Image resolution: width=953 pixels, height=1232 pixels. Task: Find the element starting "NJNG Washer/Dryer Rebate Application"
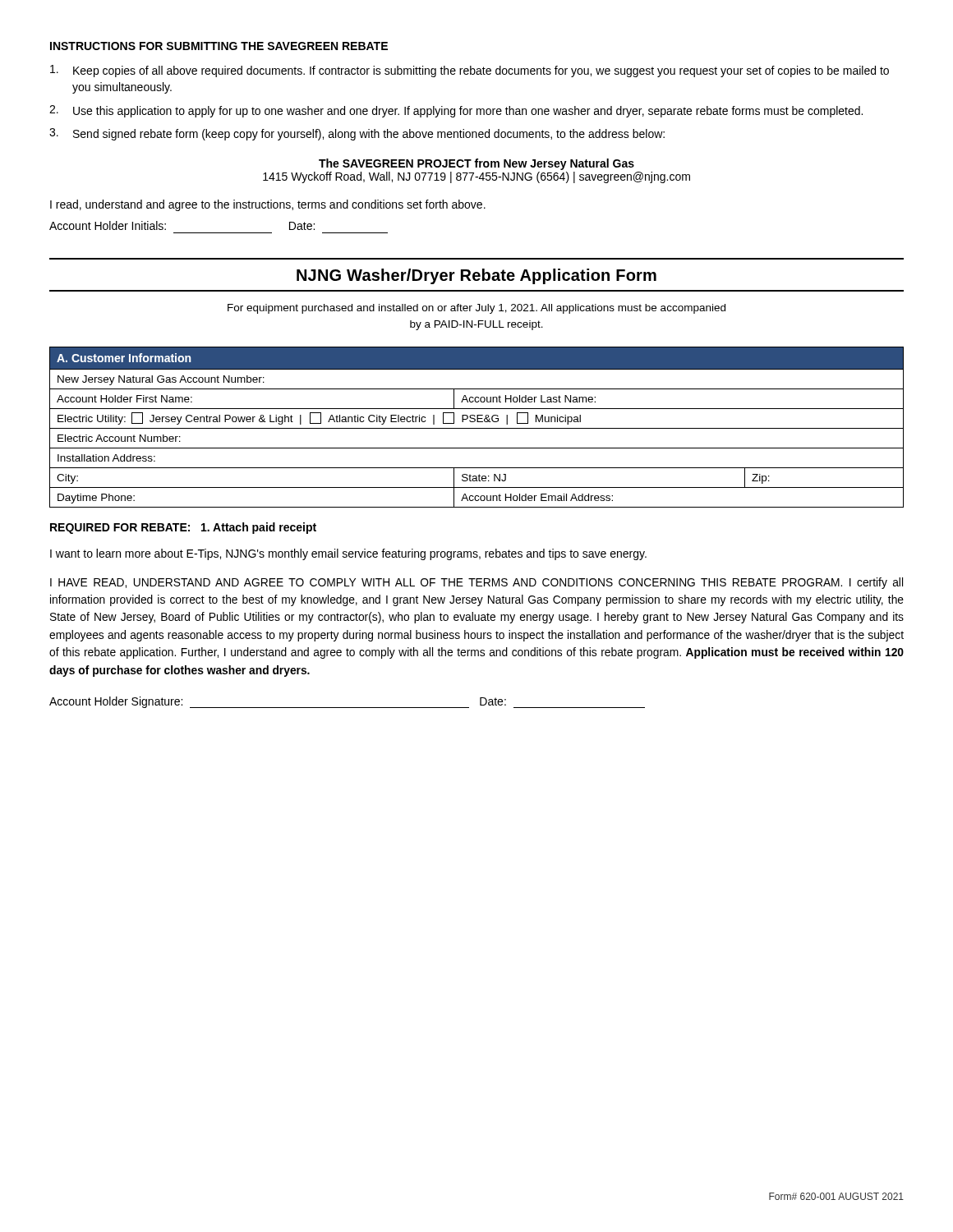476,275
